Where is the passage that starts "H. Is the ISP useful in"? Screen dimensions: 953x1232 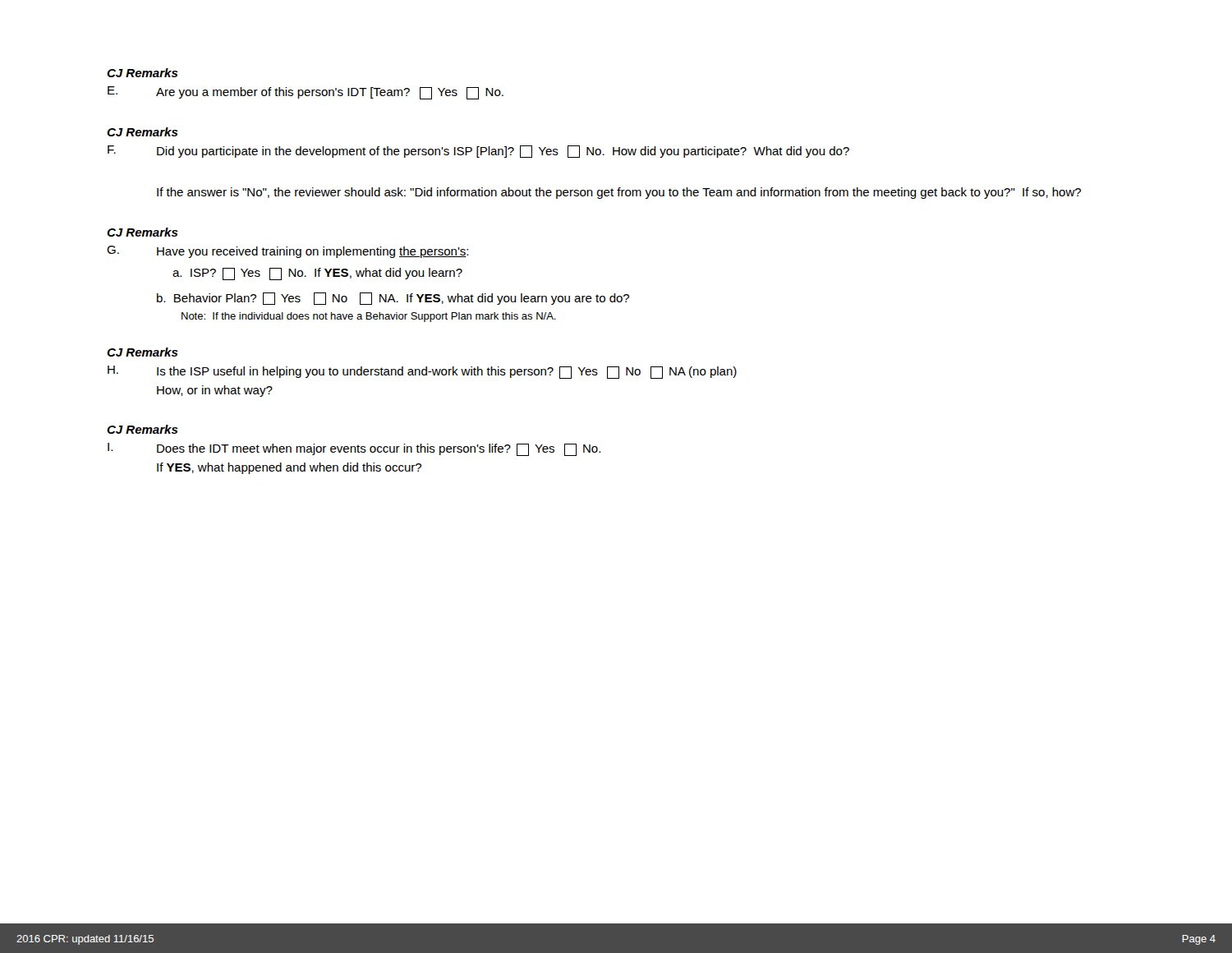click(616, 381)
